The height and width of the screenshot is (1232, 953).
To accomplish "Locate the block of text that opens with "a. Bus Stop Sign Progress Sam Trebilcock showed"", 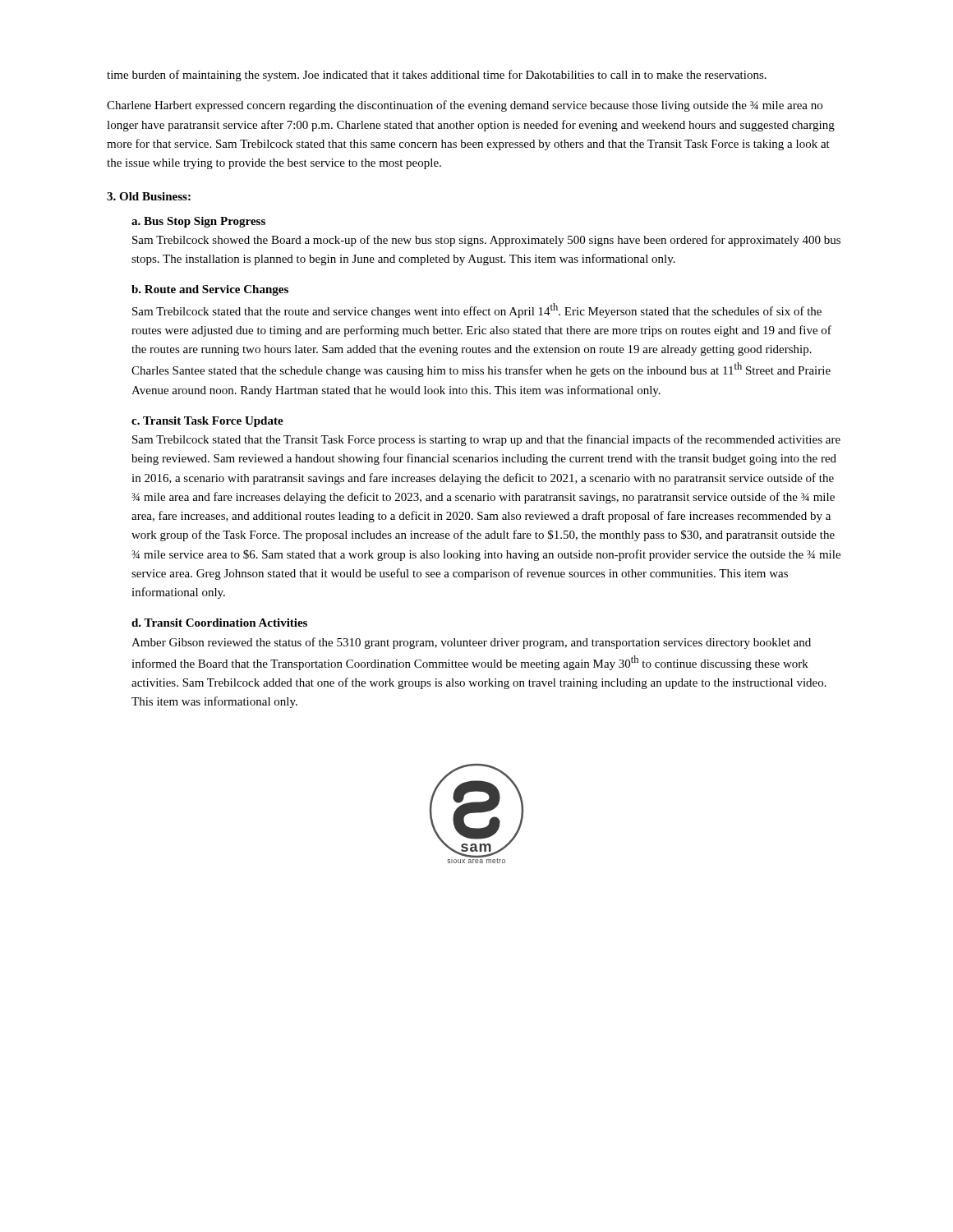I will tap(486, 240).
